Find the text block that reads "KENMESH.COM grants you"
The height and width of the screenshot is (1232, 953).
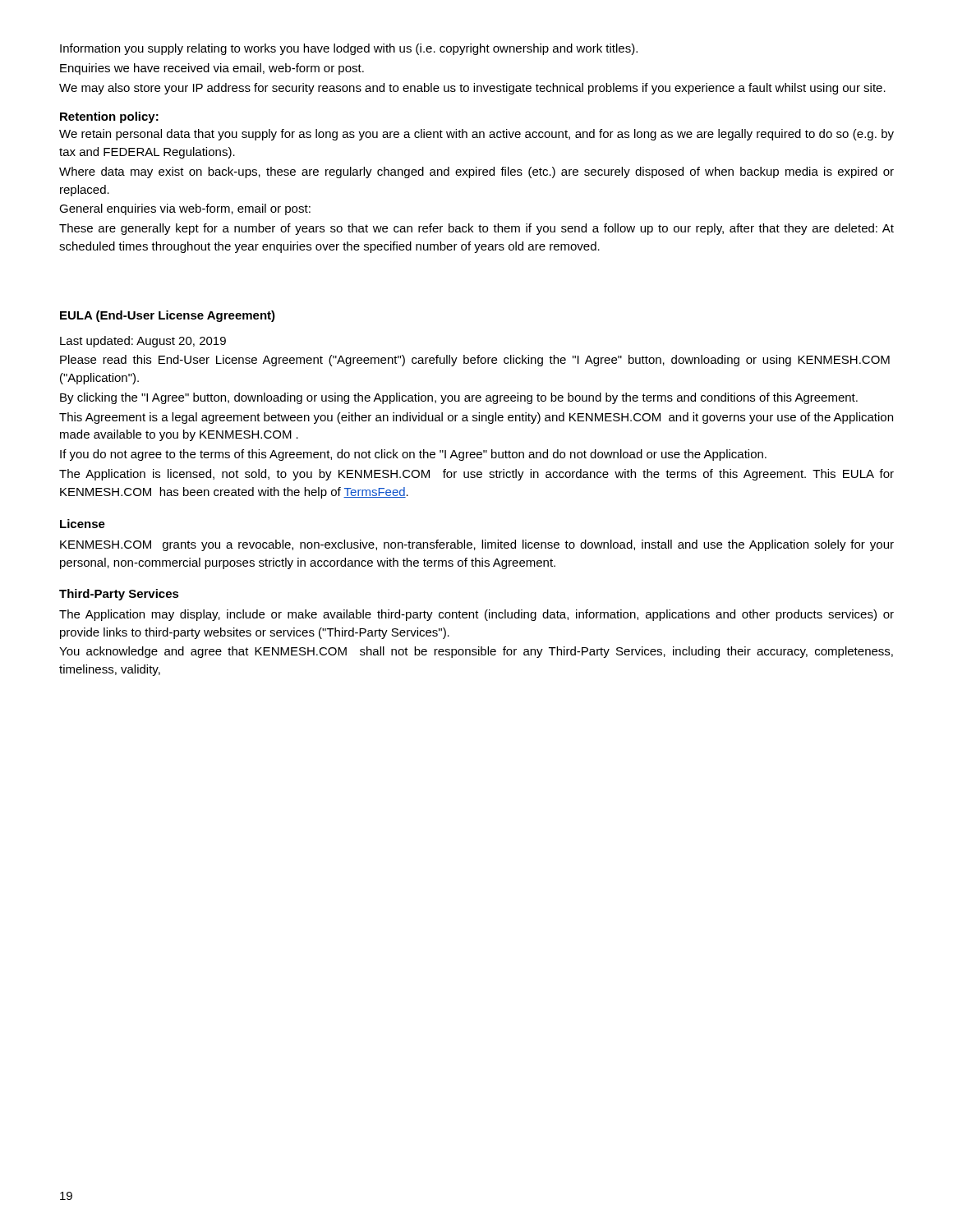476,554
